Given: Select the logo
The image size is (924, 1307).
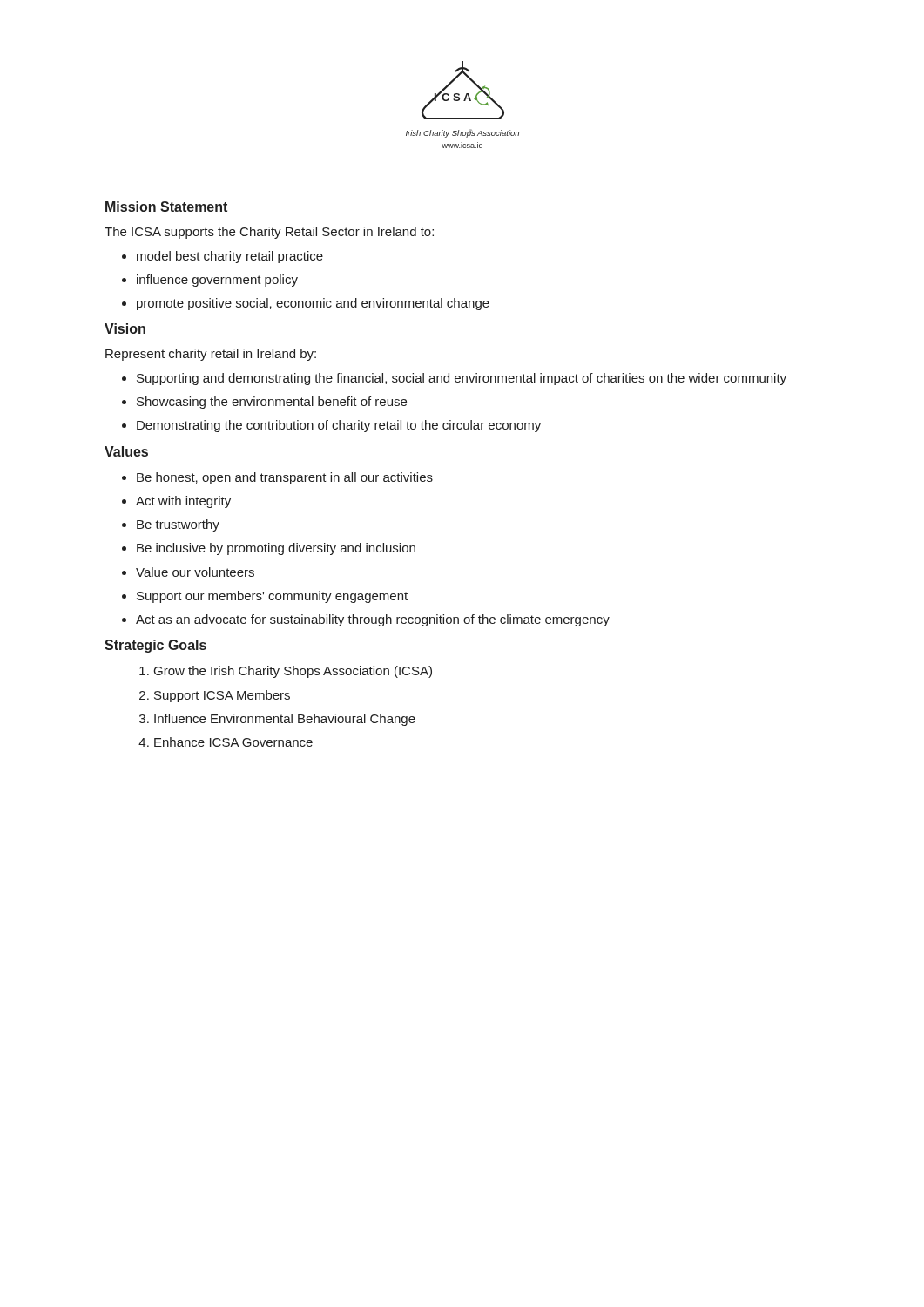Looking at the screenshot, I should [x=462, y=110].
